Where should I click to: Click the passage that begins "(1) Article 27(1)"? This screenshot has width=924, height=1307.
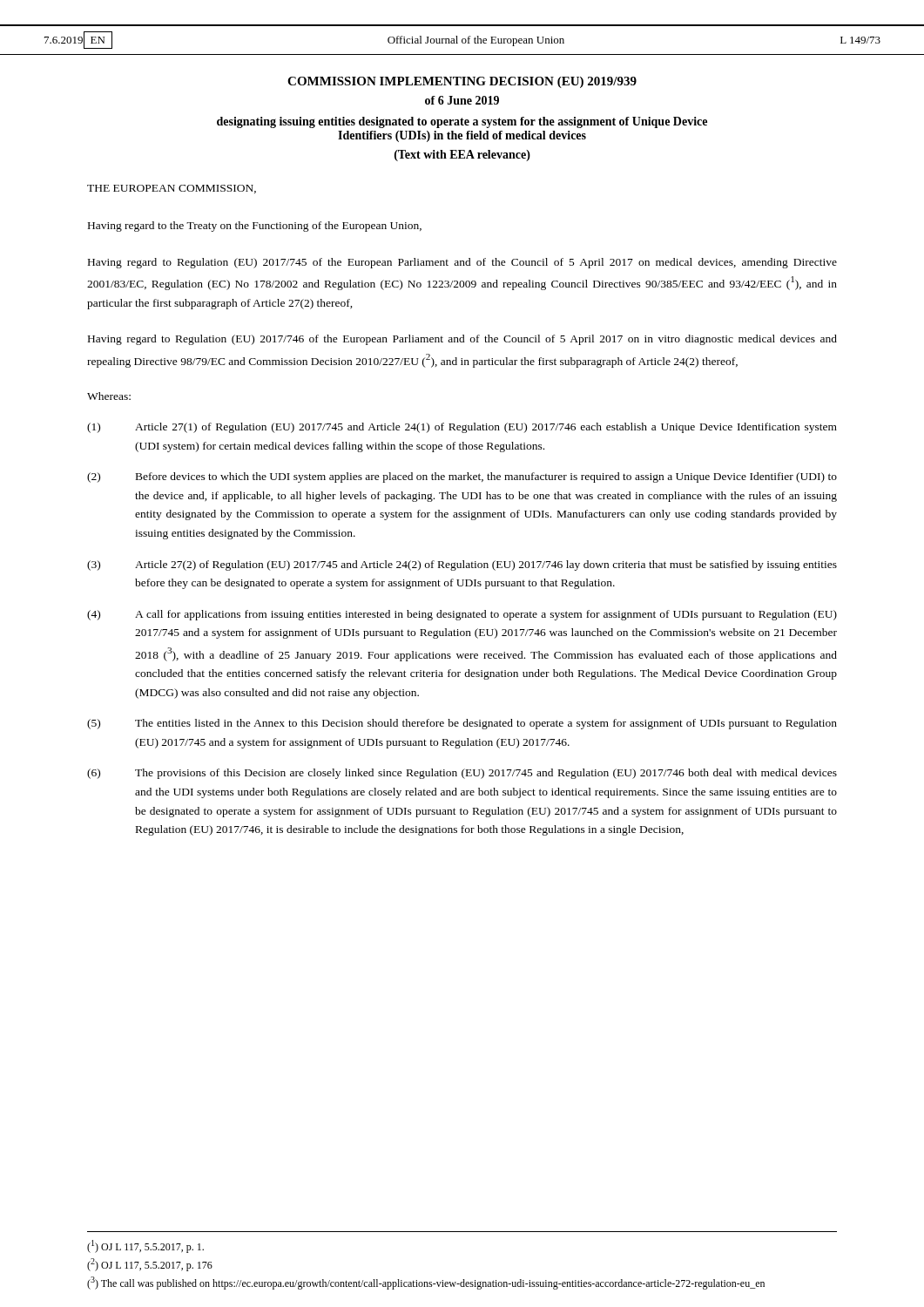(462, 436)
